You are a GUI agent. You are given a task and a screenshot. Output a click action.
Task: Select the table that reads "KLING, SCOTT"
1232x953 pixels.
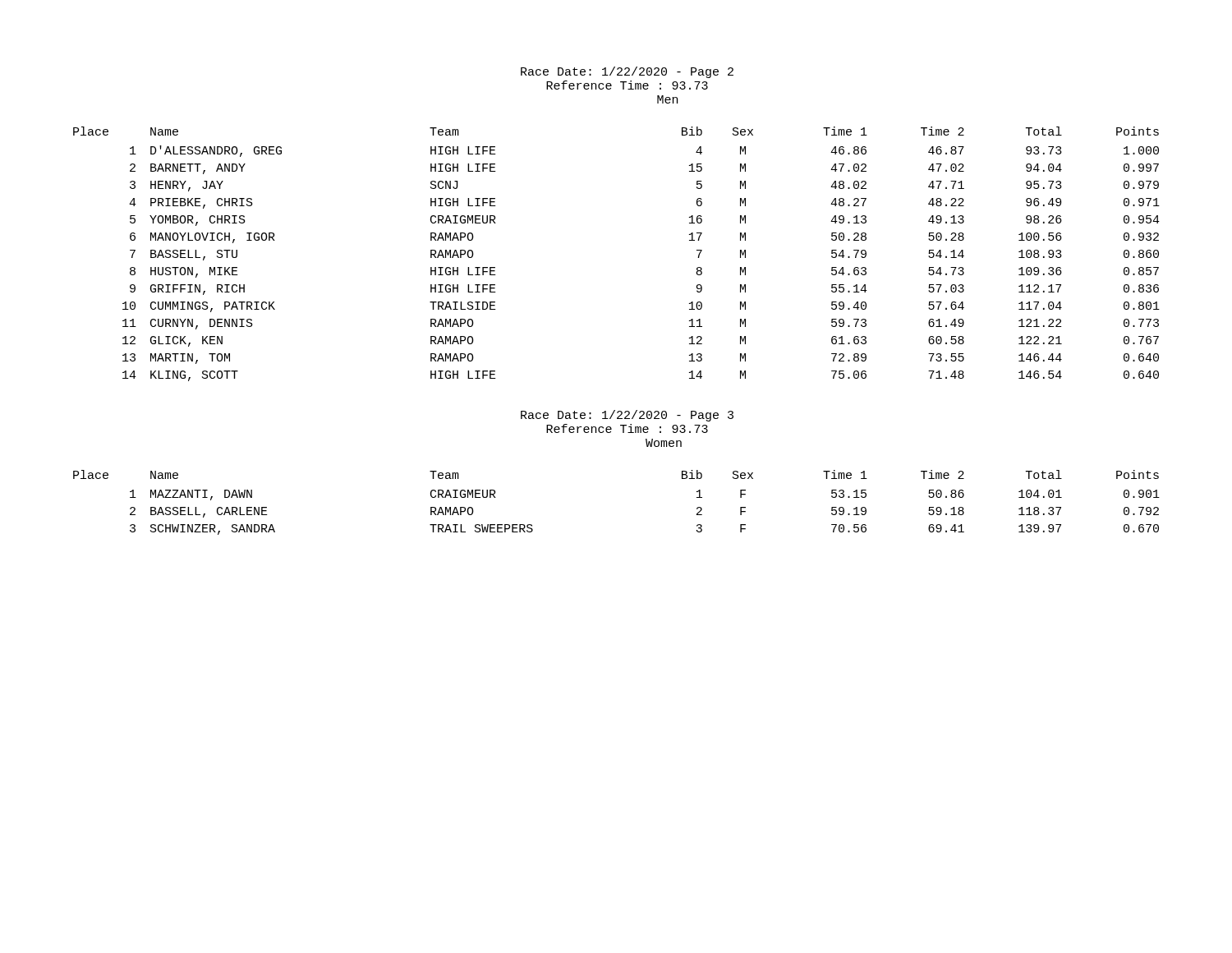(x=616, y=253)
